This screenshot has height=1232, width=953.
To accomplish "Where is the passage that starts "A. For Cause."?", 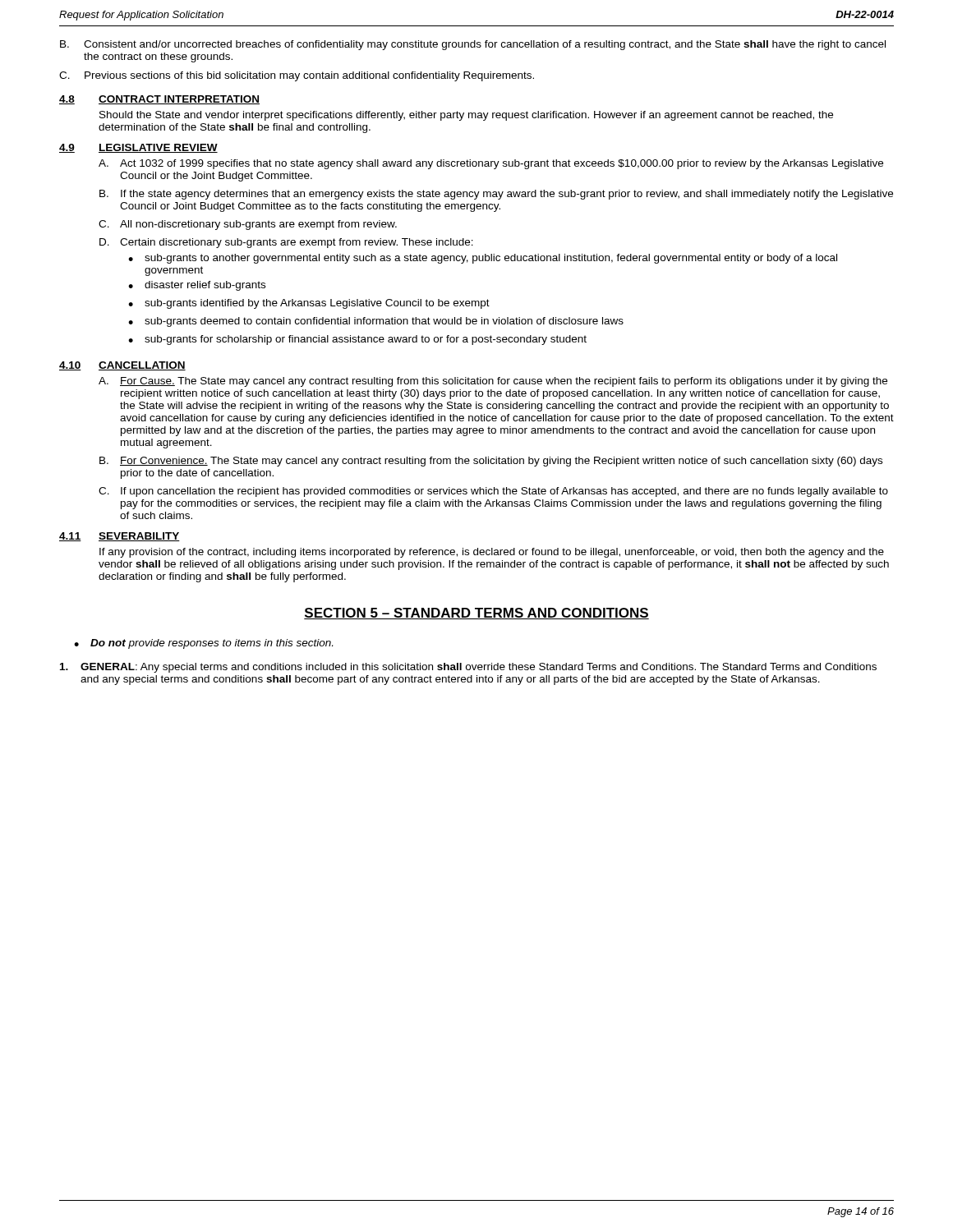I will click(x=496, y=411).
